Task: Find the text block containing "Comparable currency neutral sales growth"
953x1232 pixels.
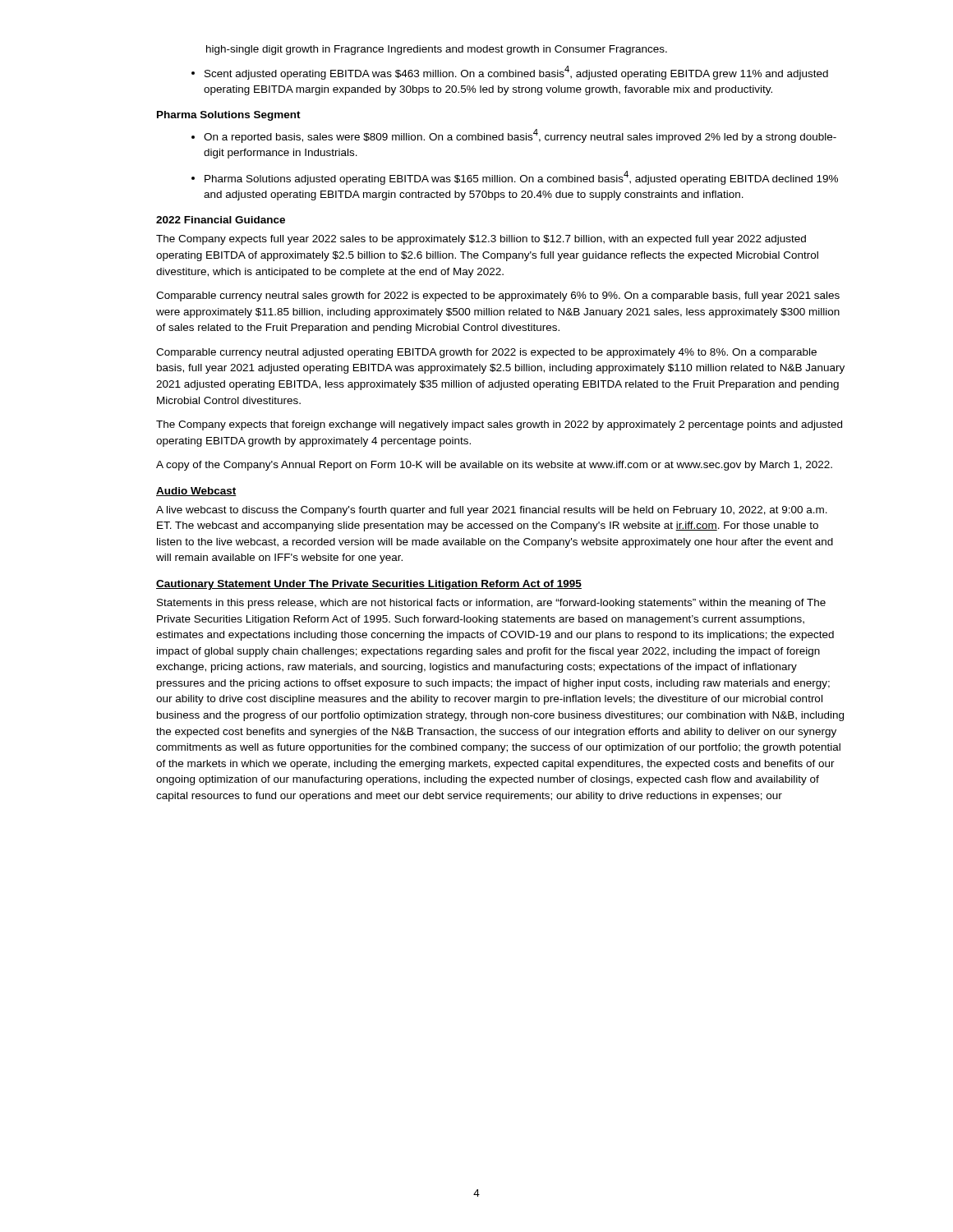Action: point(501,312)
